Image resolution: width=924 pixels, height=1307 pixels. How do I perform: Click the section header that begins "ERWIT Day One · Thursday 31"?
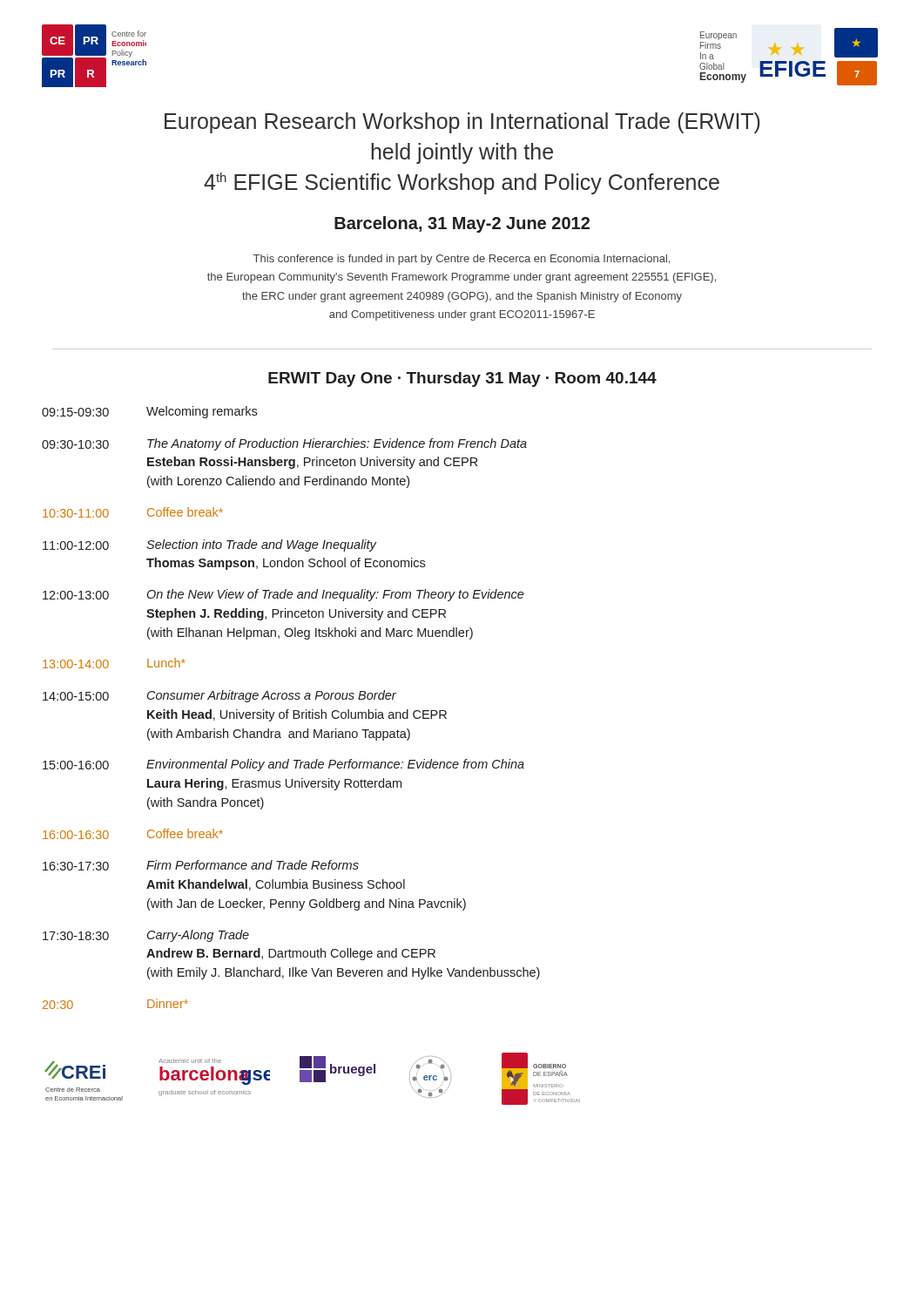pyautogui.click(x=462, y=377)
